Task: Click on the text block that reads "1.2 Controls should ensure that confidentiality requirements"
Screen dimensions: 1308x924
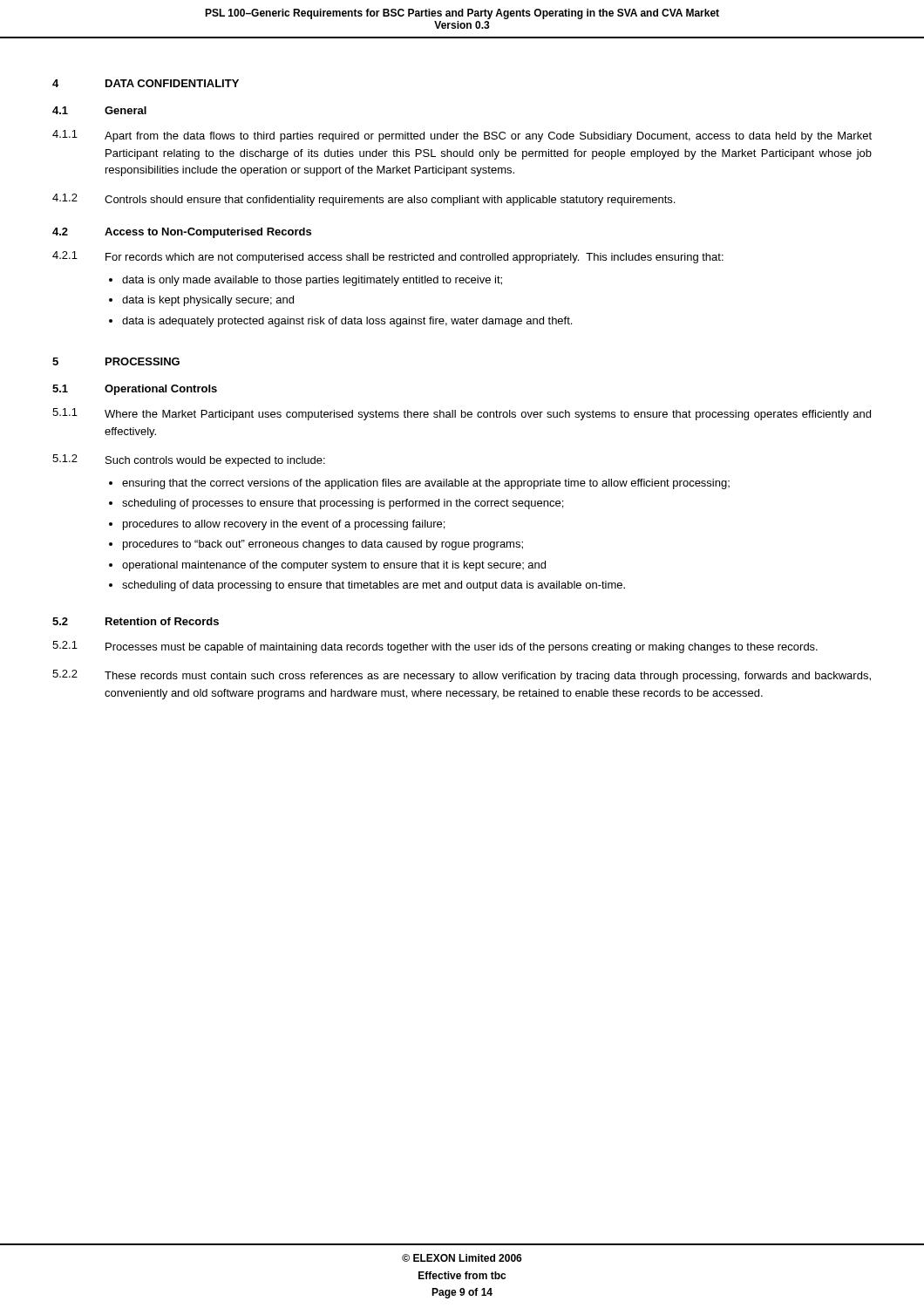Action: point(462,199)
